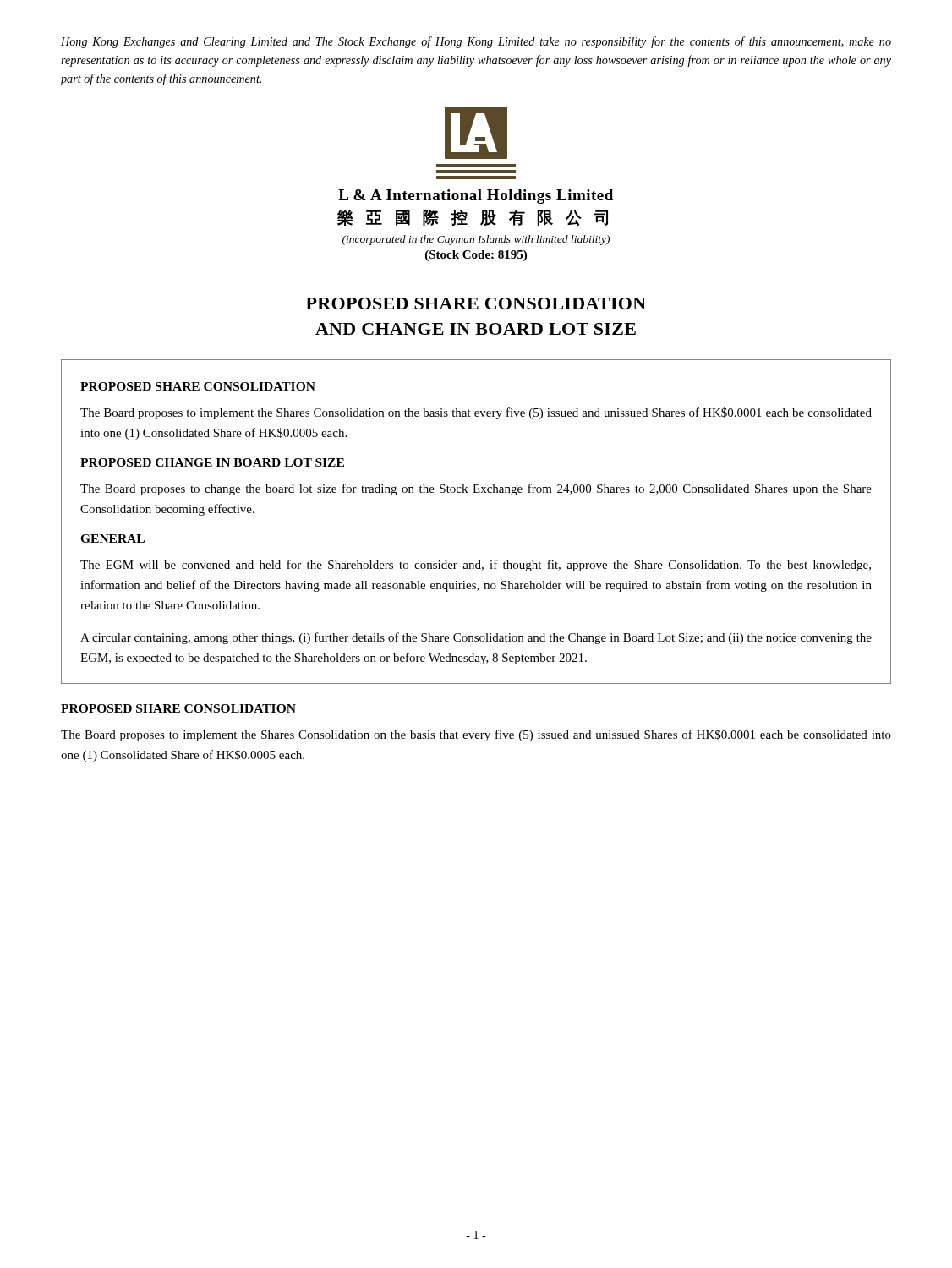Navigate to the passage starting "The EGM will be convened"
The width and height of the screenshot is (952, 1268).
click(x=476, y=585)
